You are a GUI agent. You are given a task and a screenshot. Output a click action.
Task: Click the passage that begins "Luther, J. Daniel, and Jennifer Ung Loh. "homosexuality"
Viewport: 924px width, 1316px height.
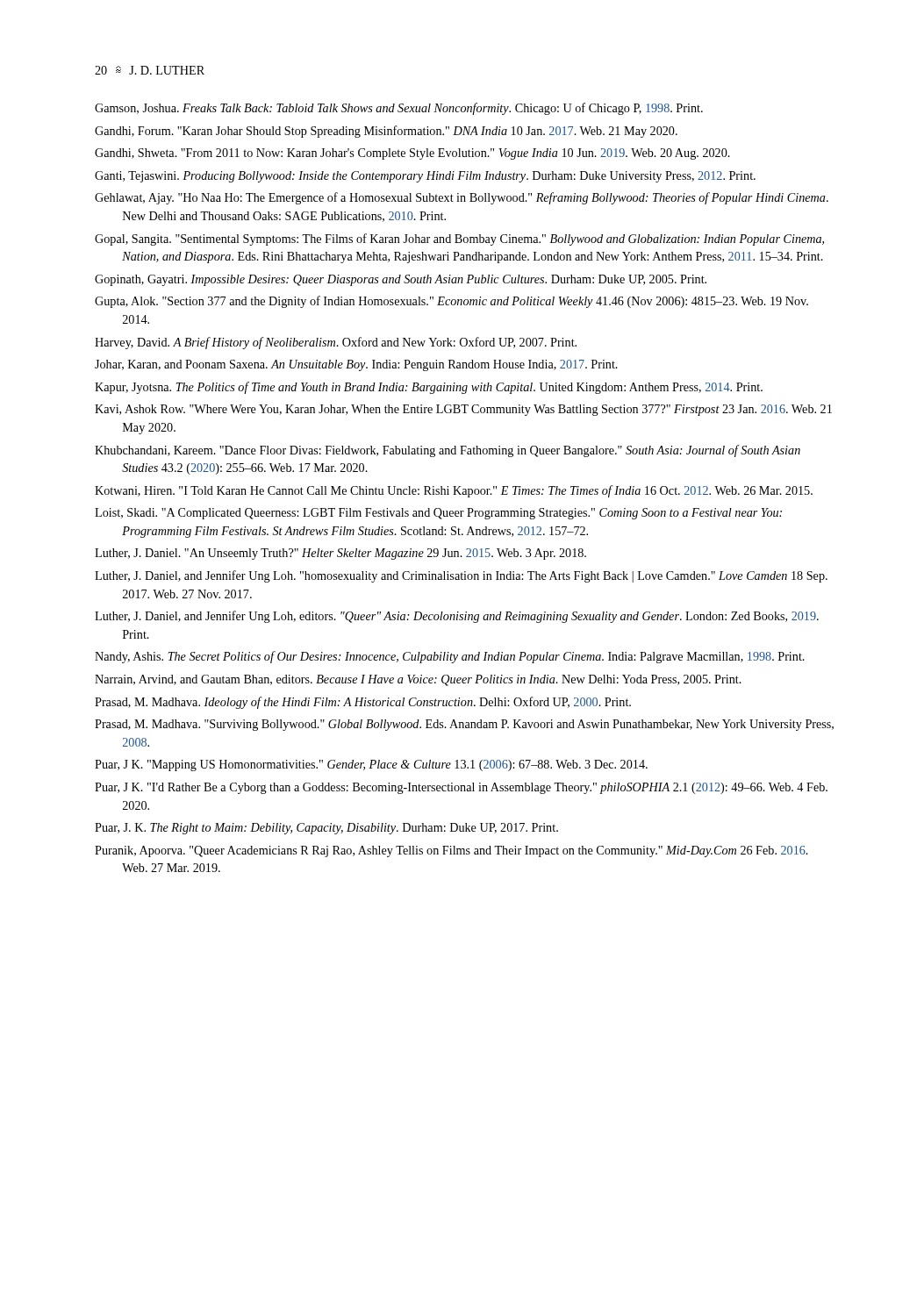pyautogui.click(x=461, y=585)
